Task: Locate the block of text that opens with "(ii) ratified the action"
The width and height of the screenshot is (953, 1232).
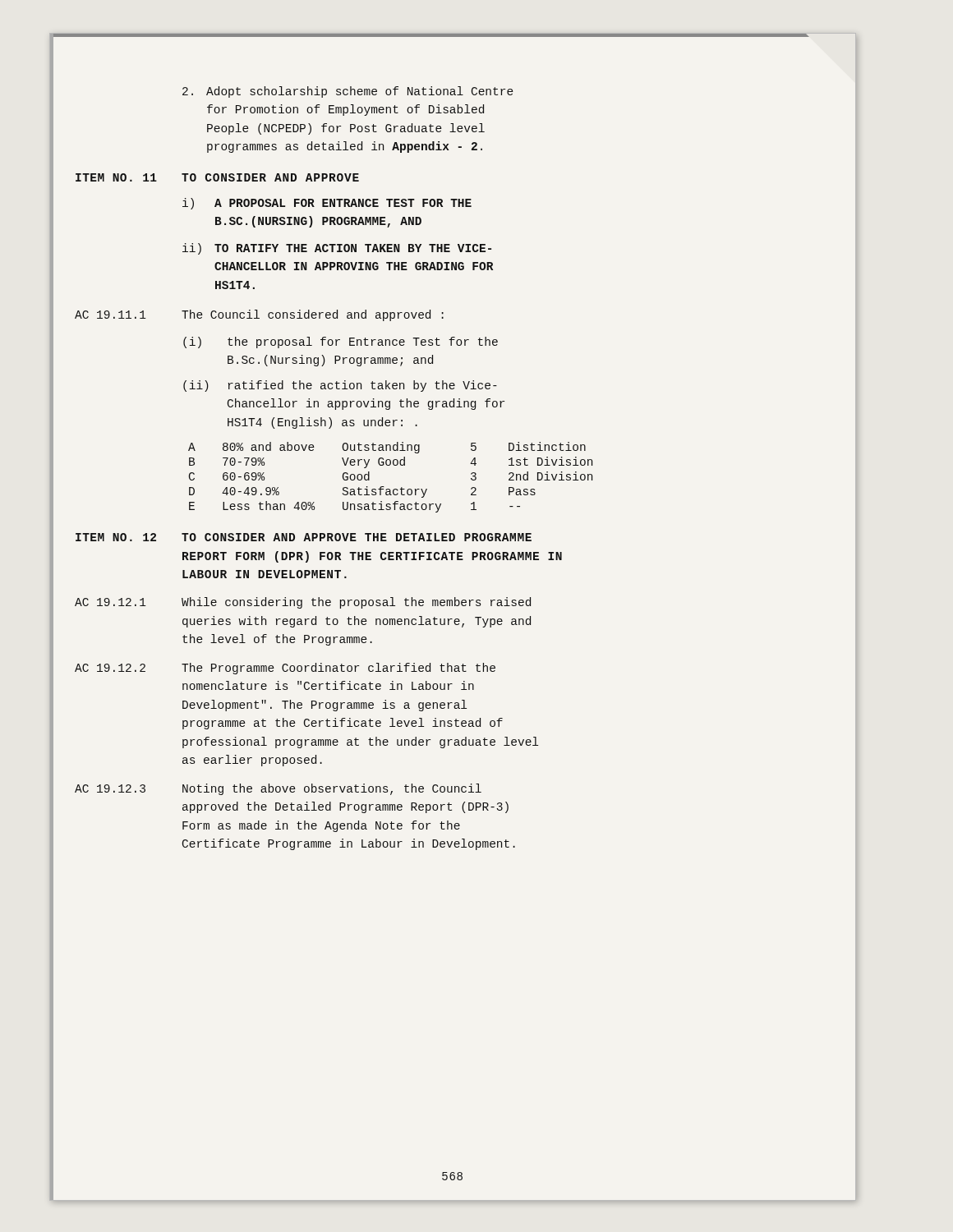Action: coord(344,404)
